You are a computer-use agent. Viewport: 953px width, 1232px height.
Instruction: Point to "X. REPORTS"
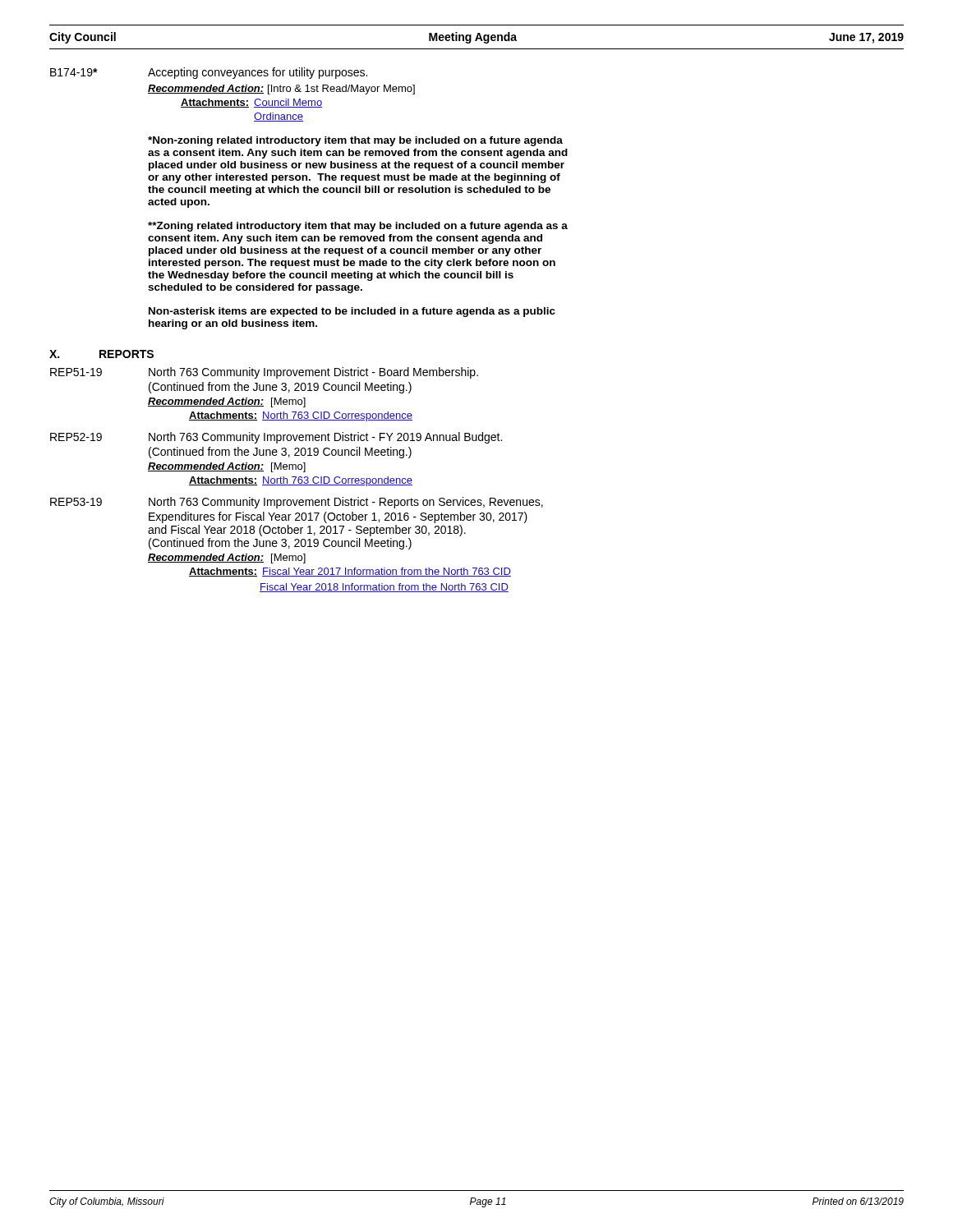102,354
